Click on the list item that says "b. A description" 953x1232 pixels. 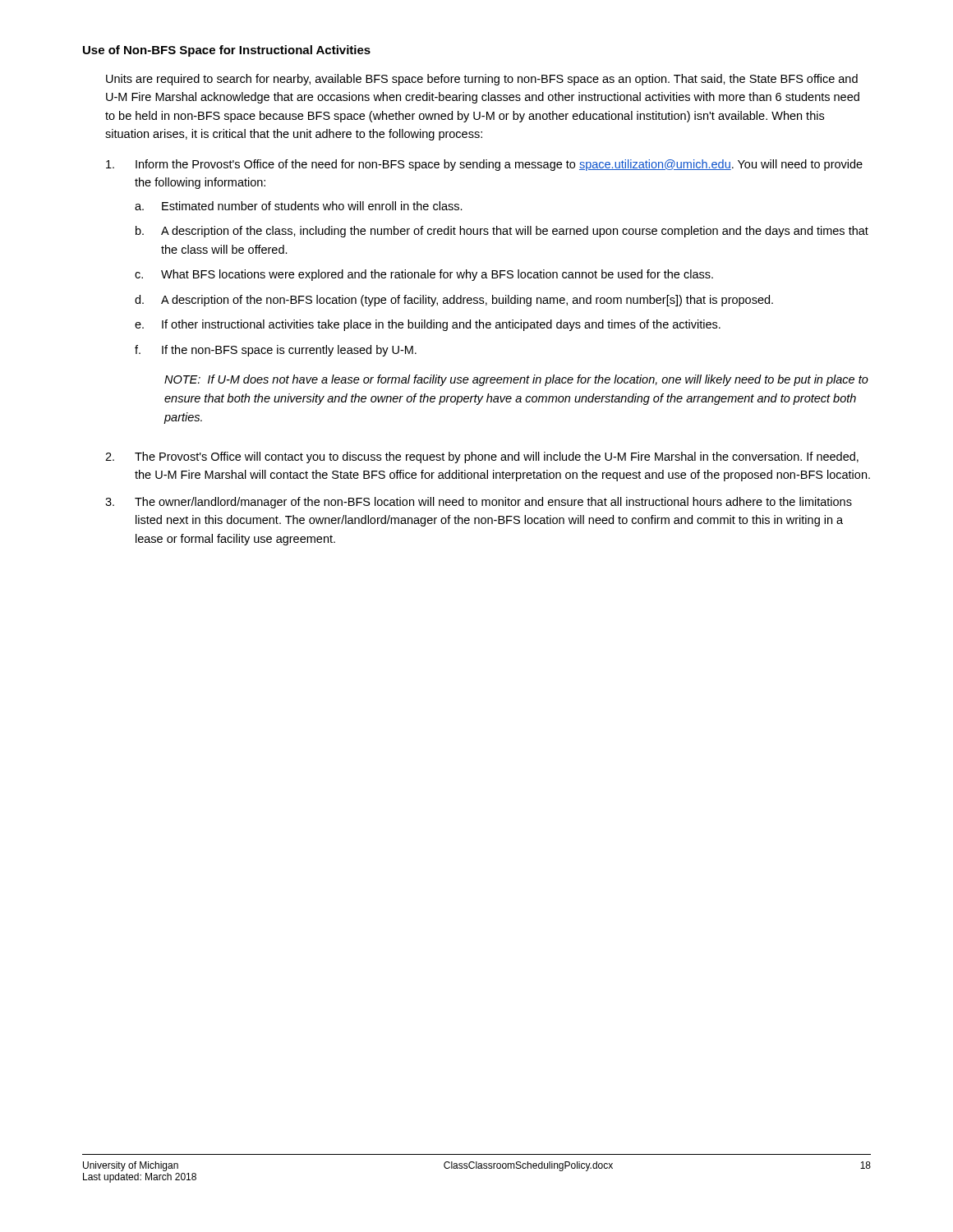click(x=503, y=240)
